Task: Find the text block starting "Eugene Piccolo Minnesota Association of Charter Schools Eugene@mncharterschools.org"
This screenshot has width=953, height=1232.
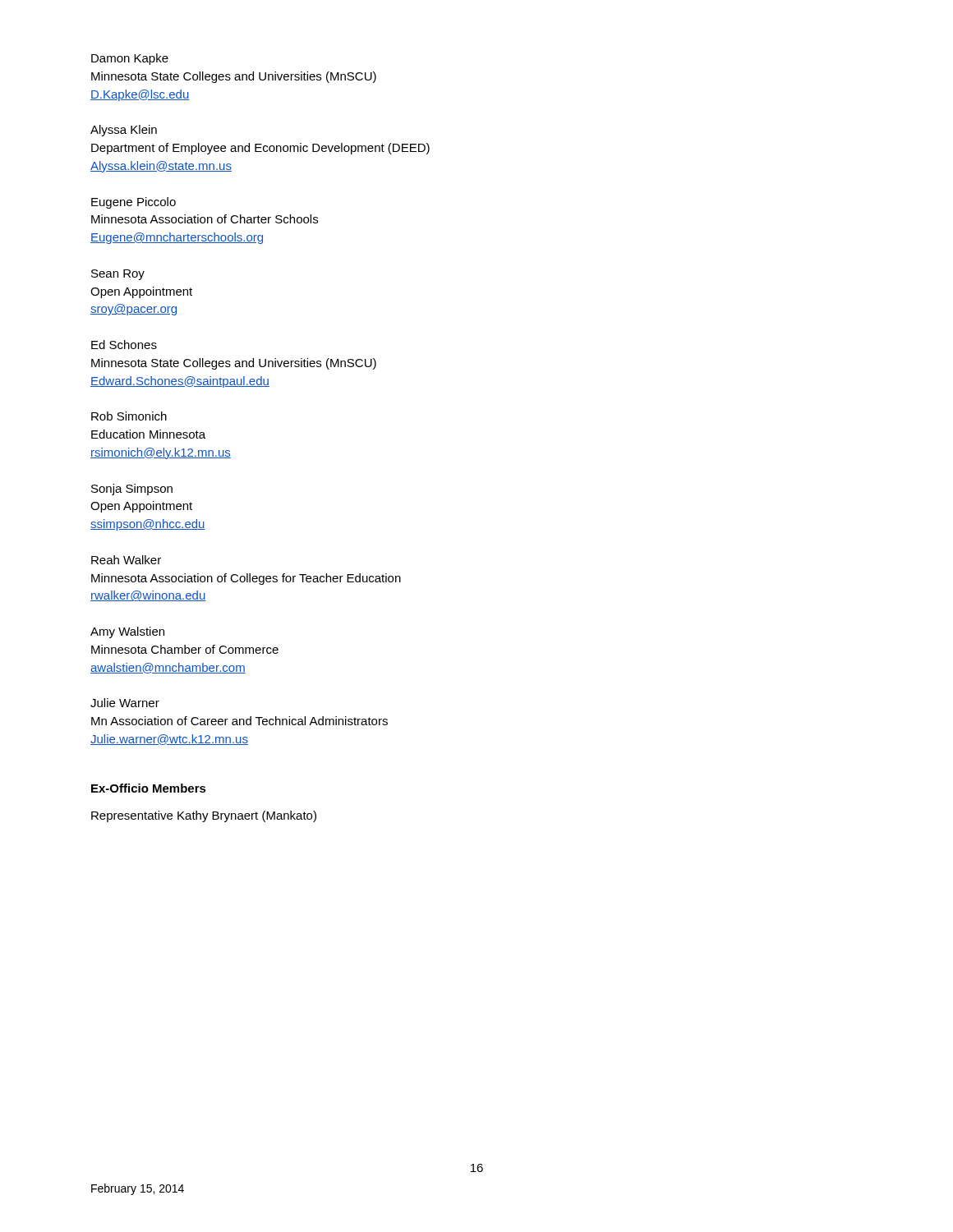Action: click(134, 203)
